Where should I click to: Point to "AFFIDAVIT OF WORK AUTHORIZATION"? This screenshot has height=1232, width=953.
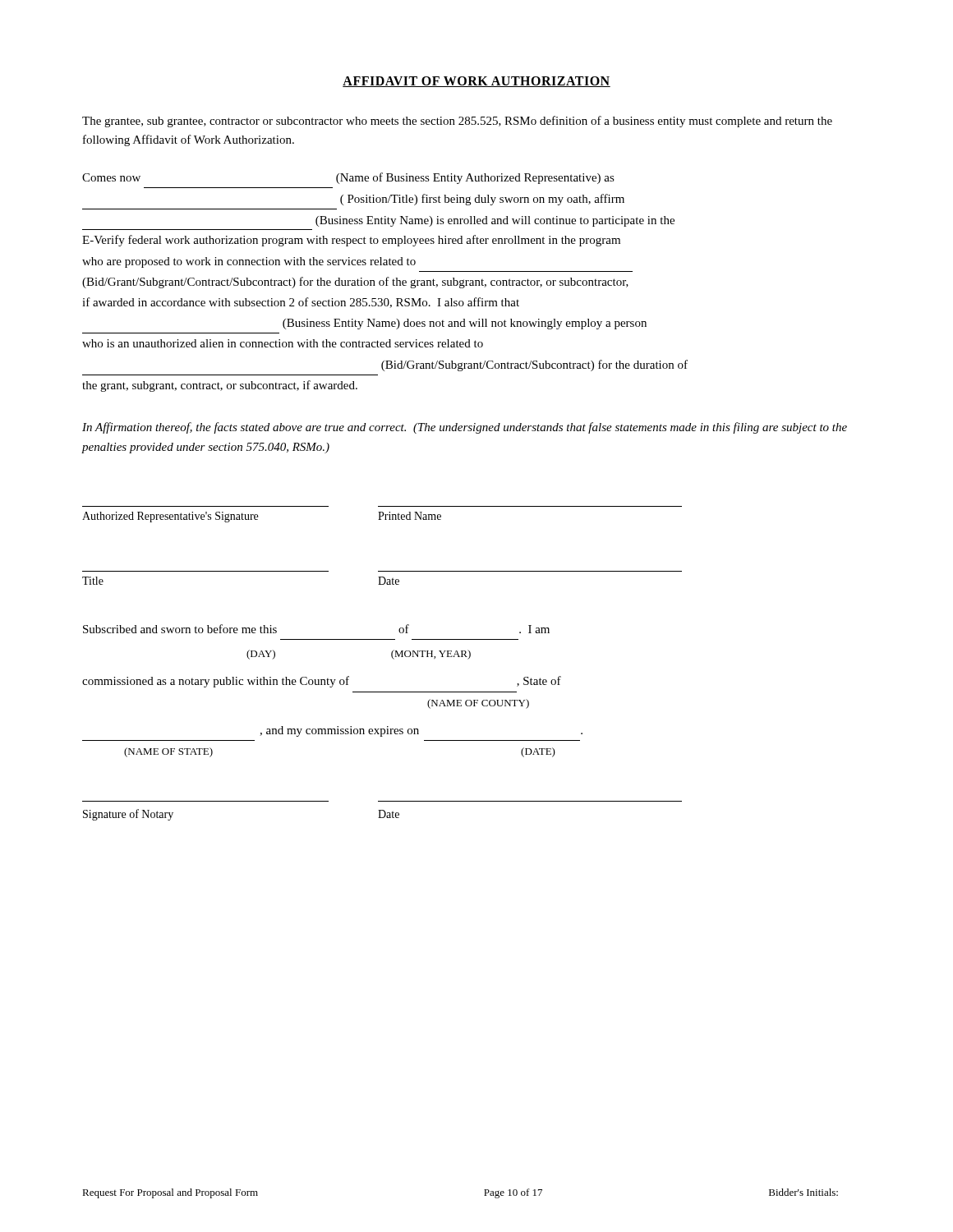476,81
